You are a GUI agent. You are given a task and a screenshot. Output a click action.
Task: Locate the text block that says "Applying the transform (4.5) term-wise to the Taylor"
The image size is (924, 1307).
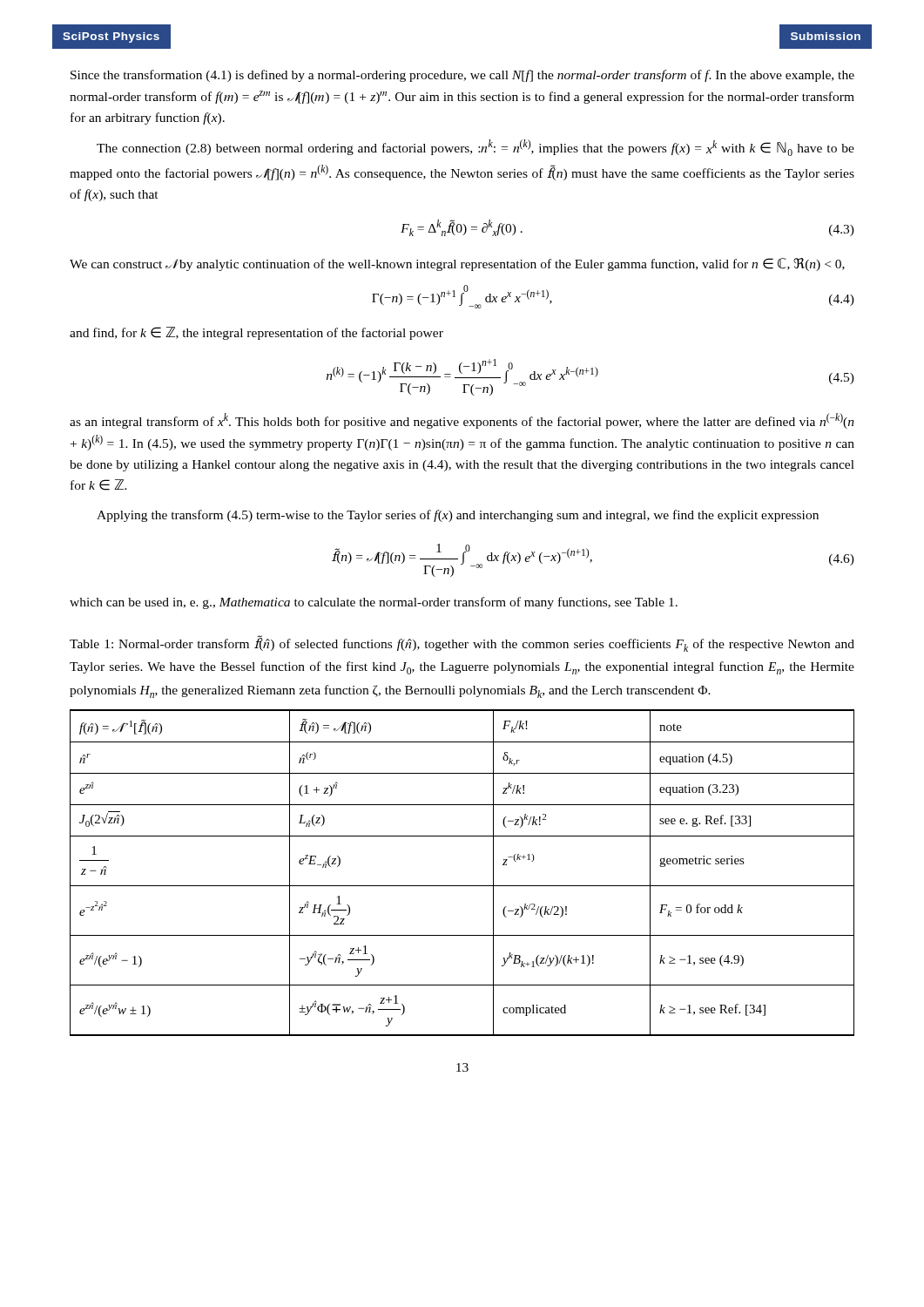(x=458, y=515)
